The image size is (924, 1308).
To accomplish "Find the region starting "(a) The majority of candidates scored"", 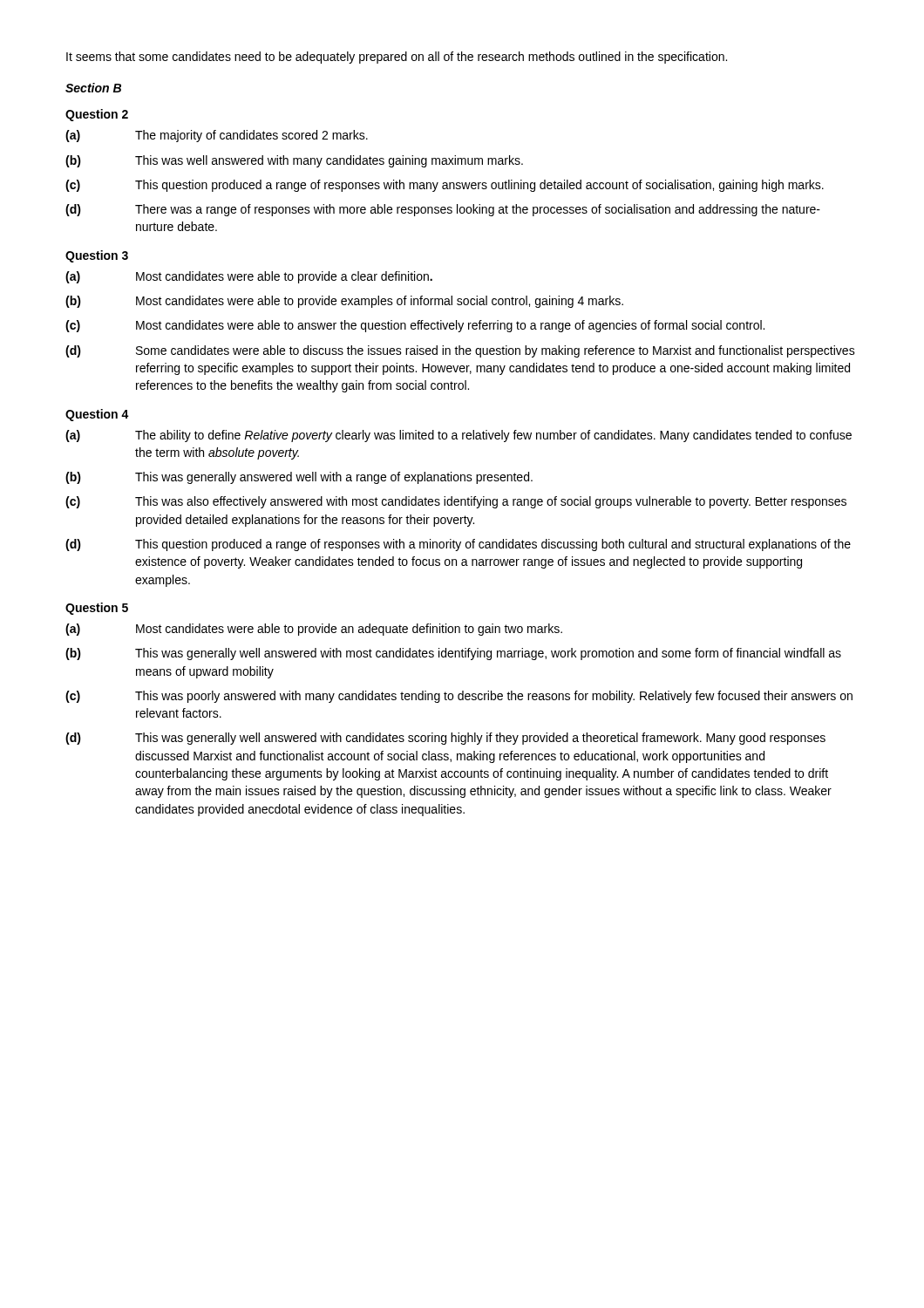I will [217, 136].
